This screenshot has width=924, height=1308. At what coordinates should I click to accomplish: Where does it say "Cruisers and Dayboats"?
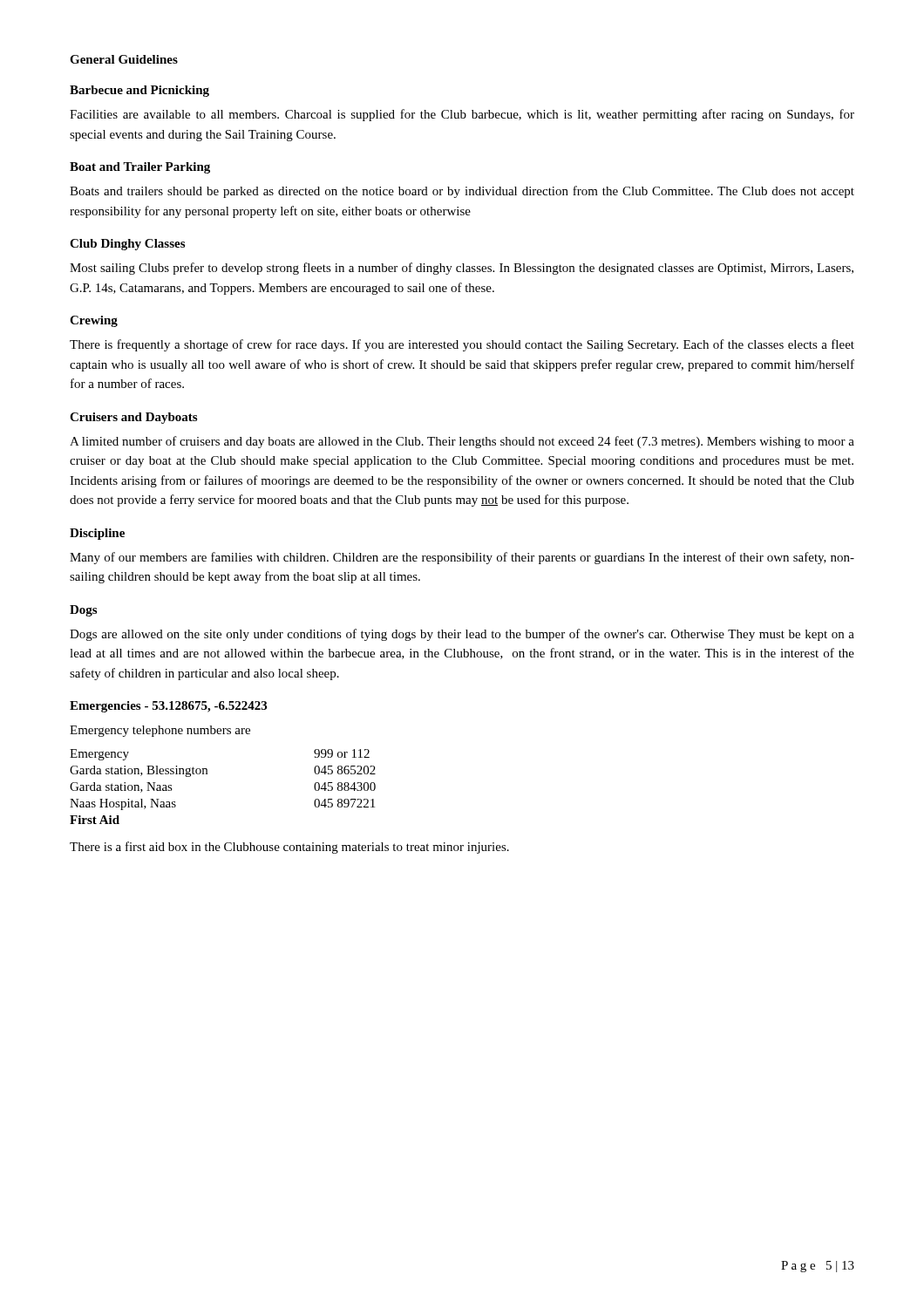coord(134,416)
